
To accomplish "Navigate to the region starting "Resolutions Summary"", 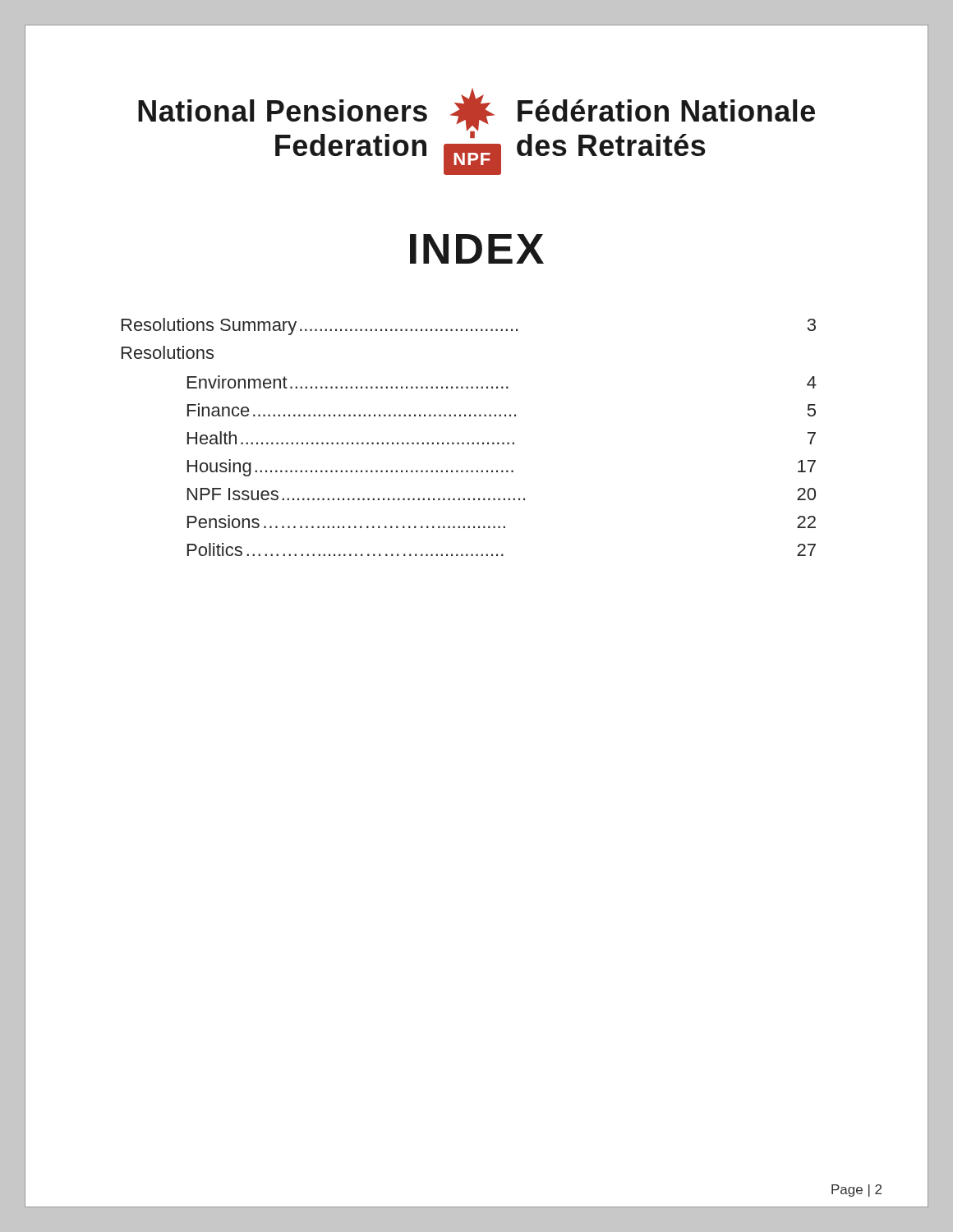I will click(468, 325).
